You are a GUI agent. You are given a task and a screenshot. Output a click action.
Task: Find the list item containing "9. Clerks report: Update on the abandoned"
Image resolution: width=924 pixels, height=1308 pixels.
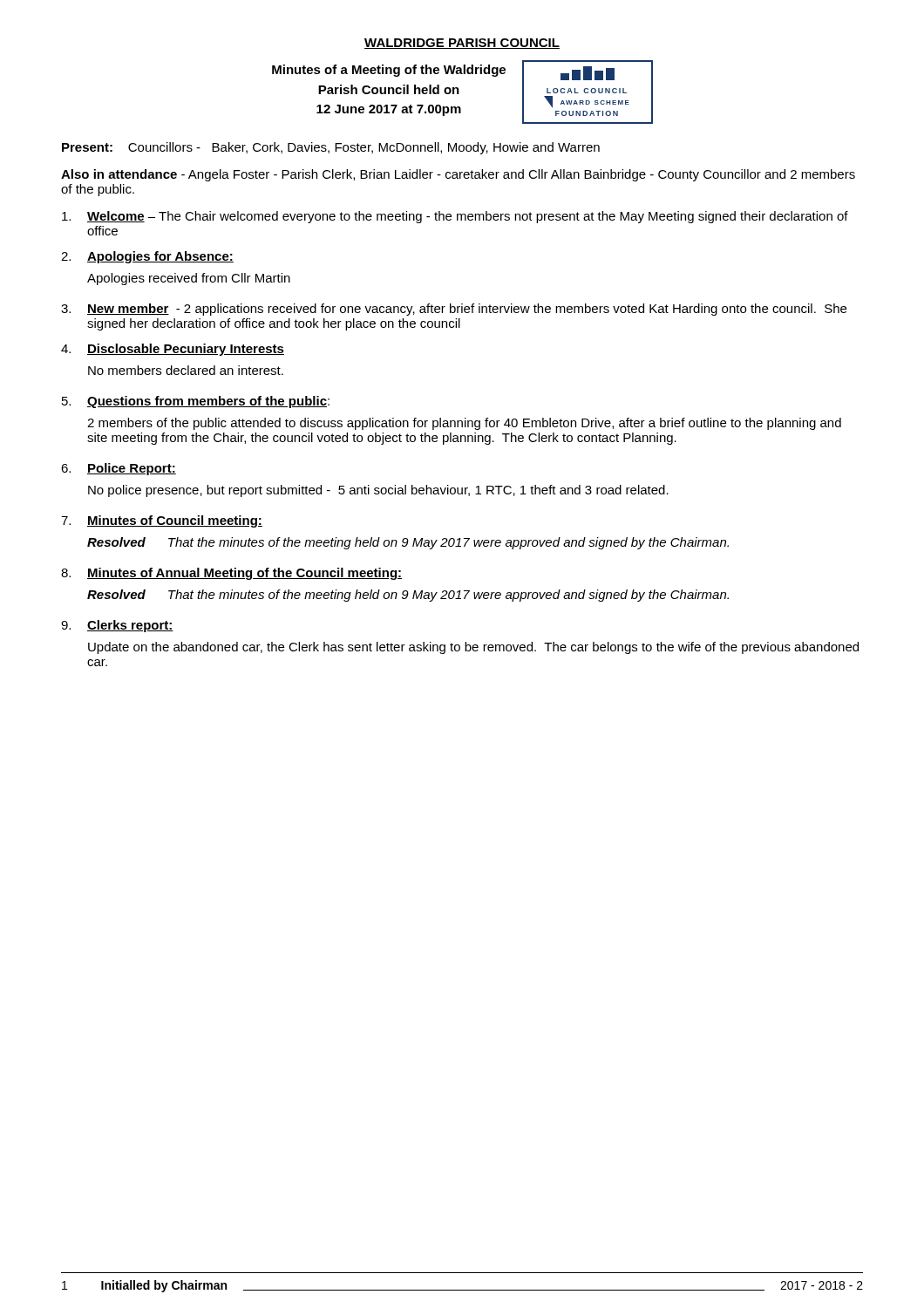tap(462, 646)
